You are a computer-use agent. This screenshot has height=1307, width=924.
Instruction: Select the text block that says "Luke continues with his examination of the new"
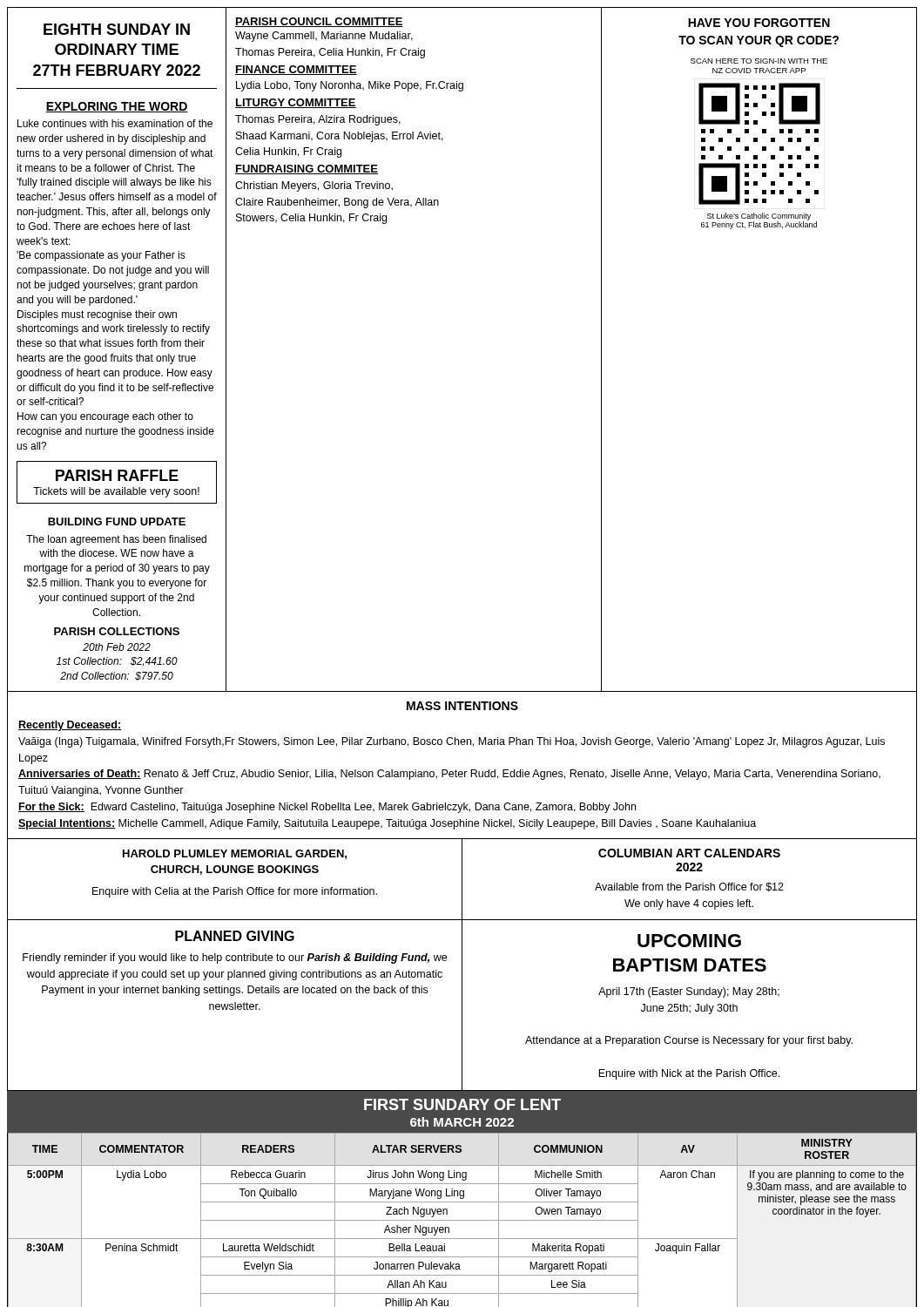point(116,285)
